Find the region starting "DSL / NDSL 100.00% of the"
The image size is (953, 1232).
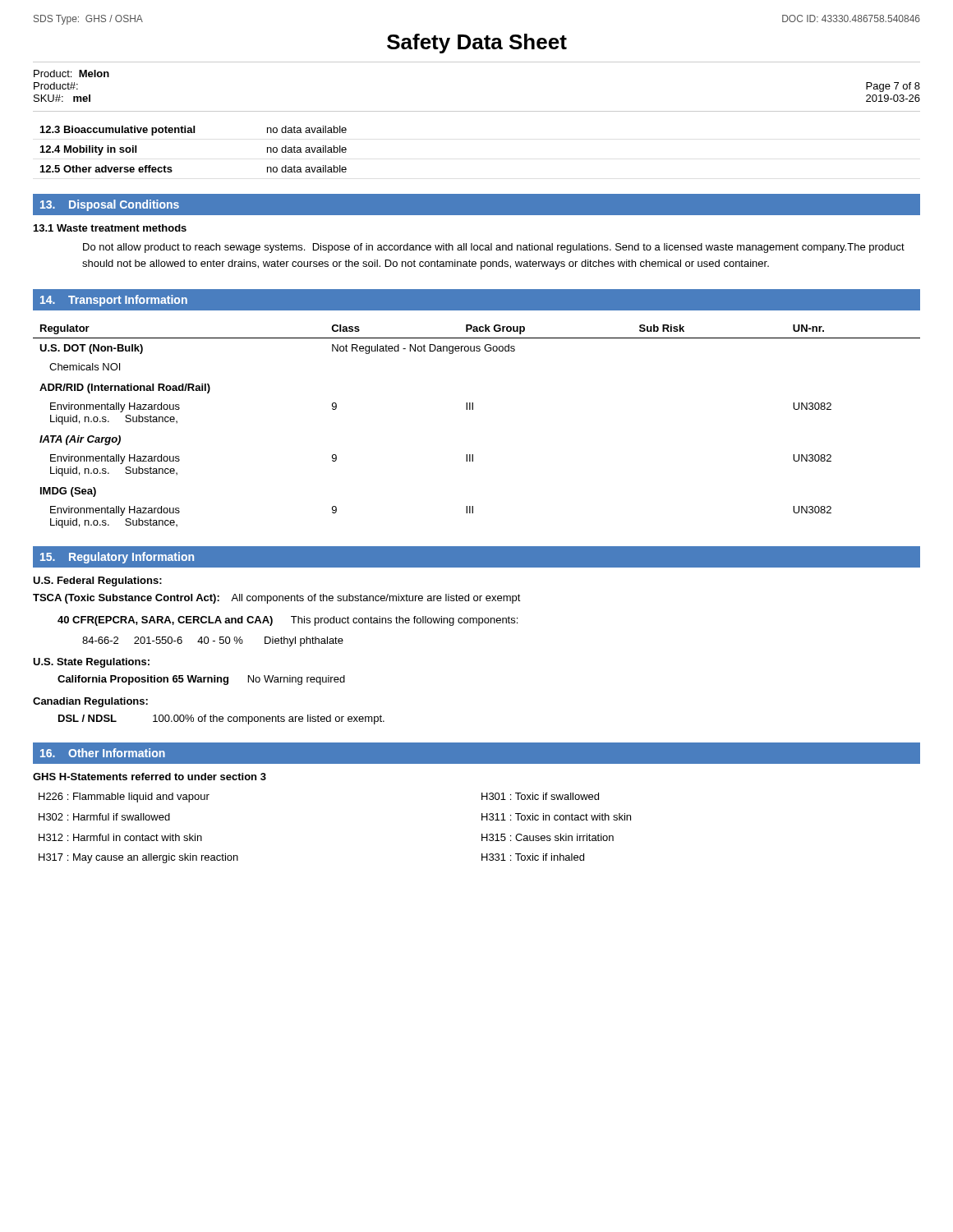point(221,718)
